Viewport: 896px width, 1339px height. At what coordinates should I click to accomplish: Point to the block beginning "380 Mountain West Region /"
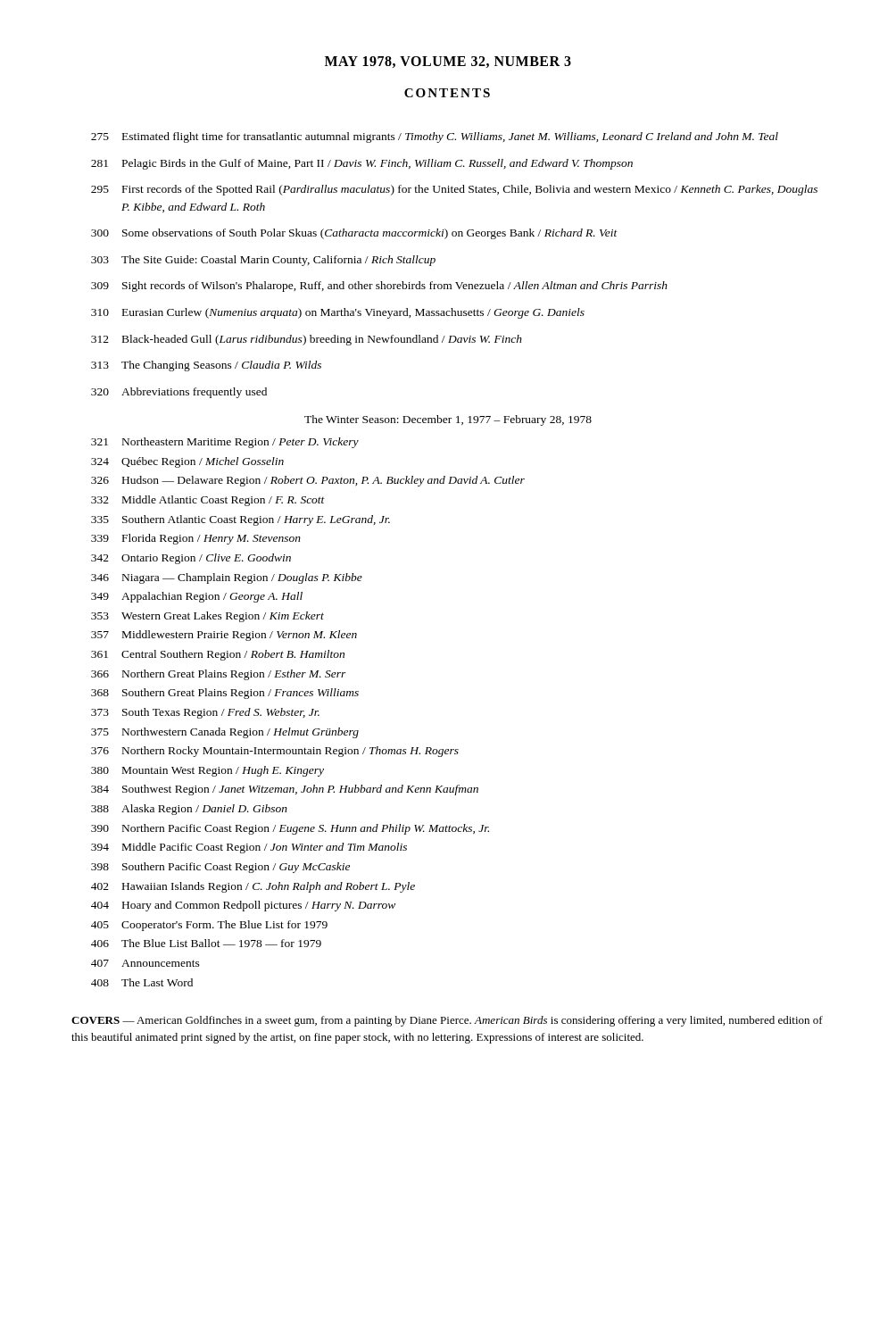[207, 771]
